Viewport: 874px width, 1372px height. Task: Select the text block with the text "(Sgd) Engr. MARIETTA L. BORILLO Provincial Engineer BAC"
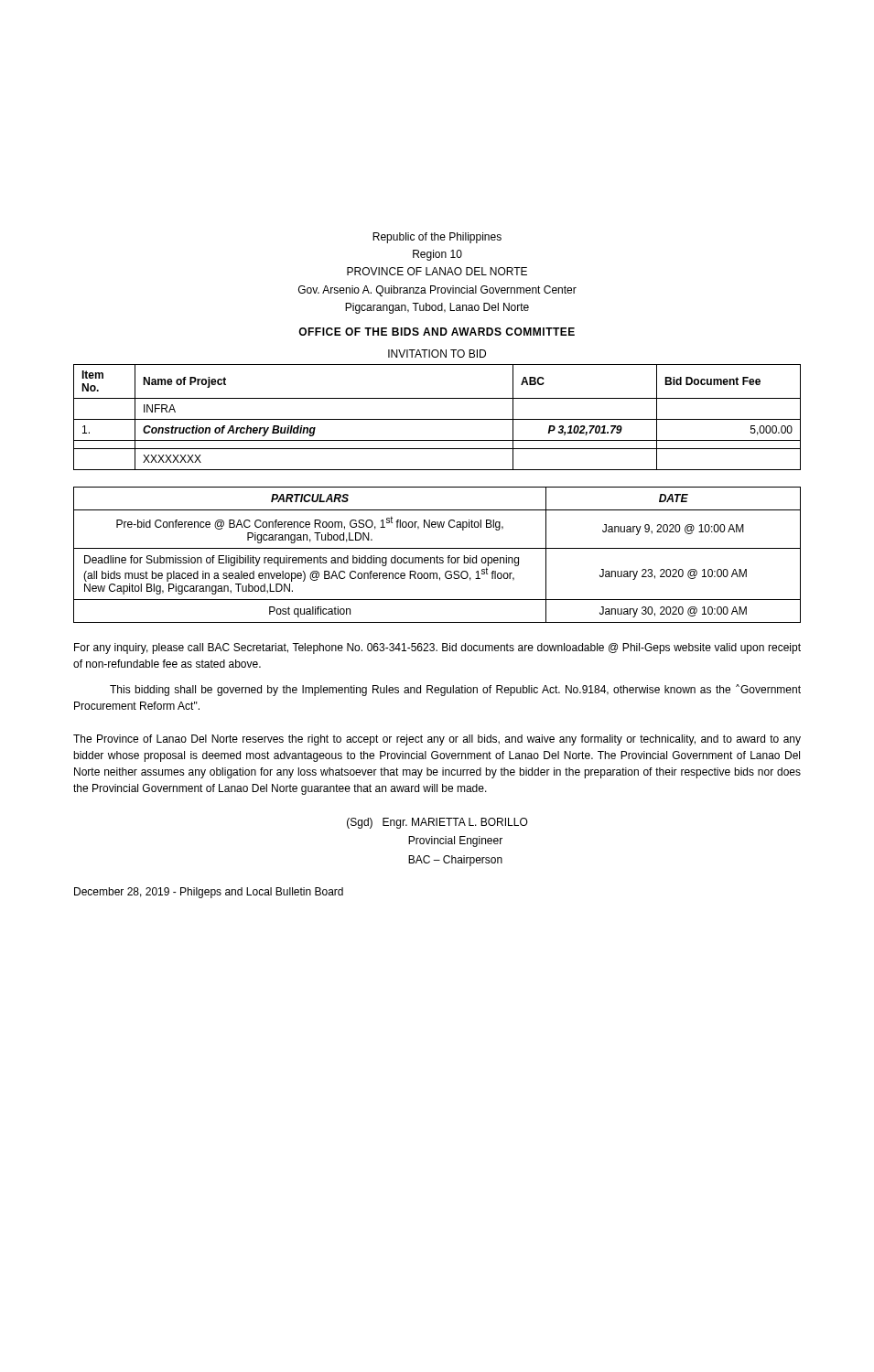point(437,841)
